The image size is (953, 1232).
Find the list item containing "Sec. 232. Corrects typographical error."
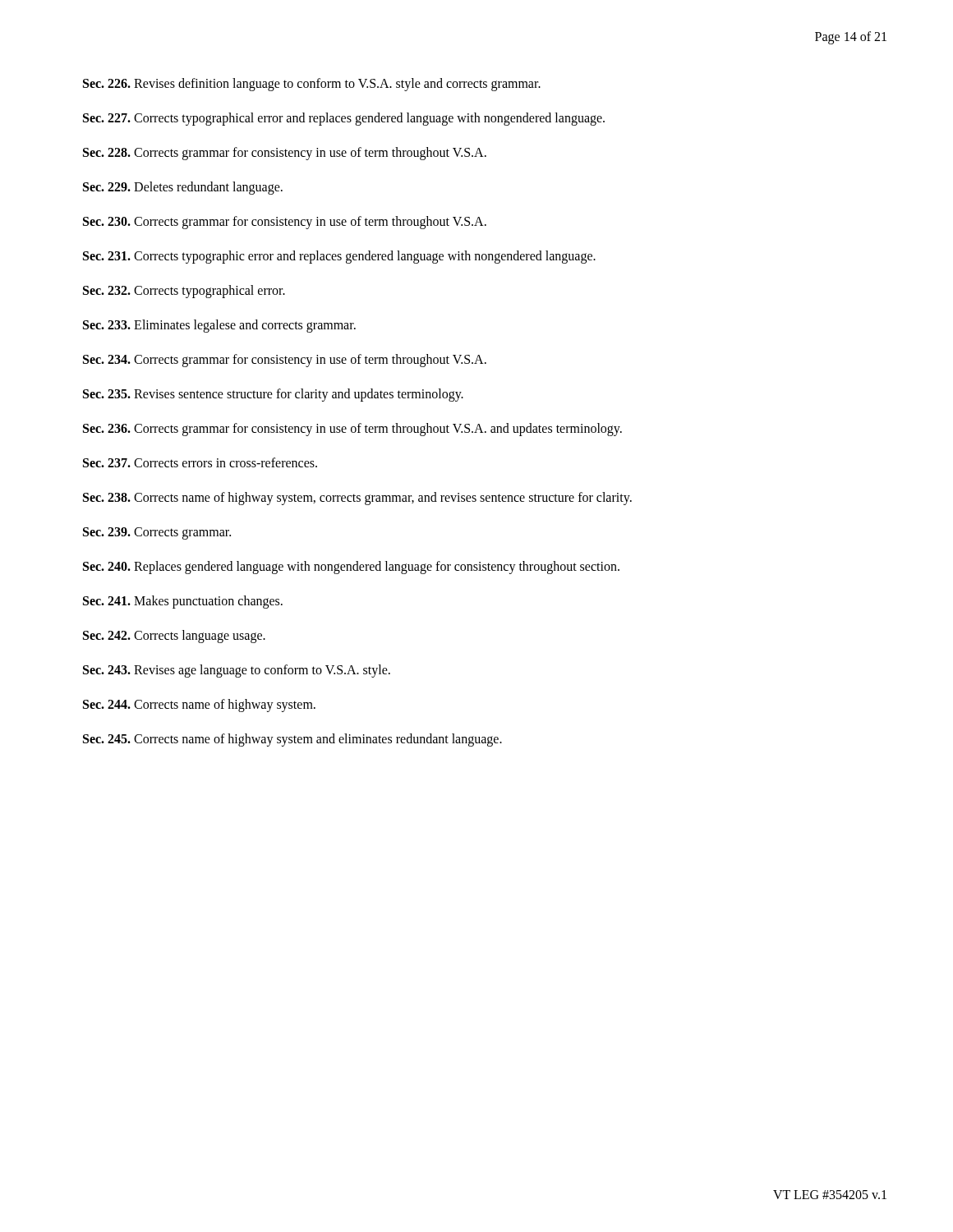[184, 290]
